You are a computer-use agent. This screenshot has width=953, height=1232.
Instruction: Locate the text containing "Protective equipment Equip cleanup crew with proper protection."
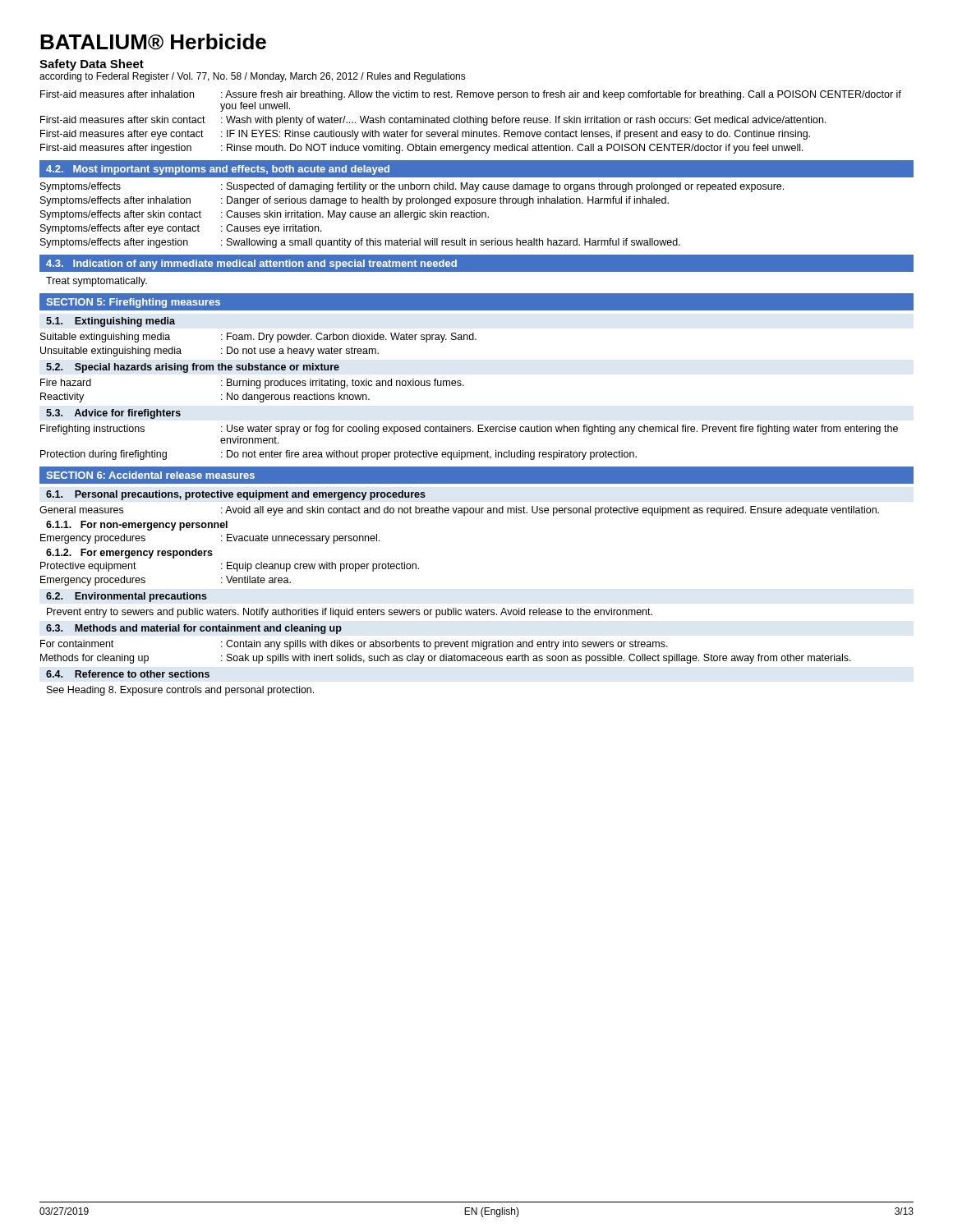[230, 567]
